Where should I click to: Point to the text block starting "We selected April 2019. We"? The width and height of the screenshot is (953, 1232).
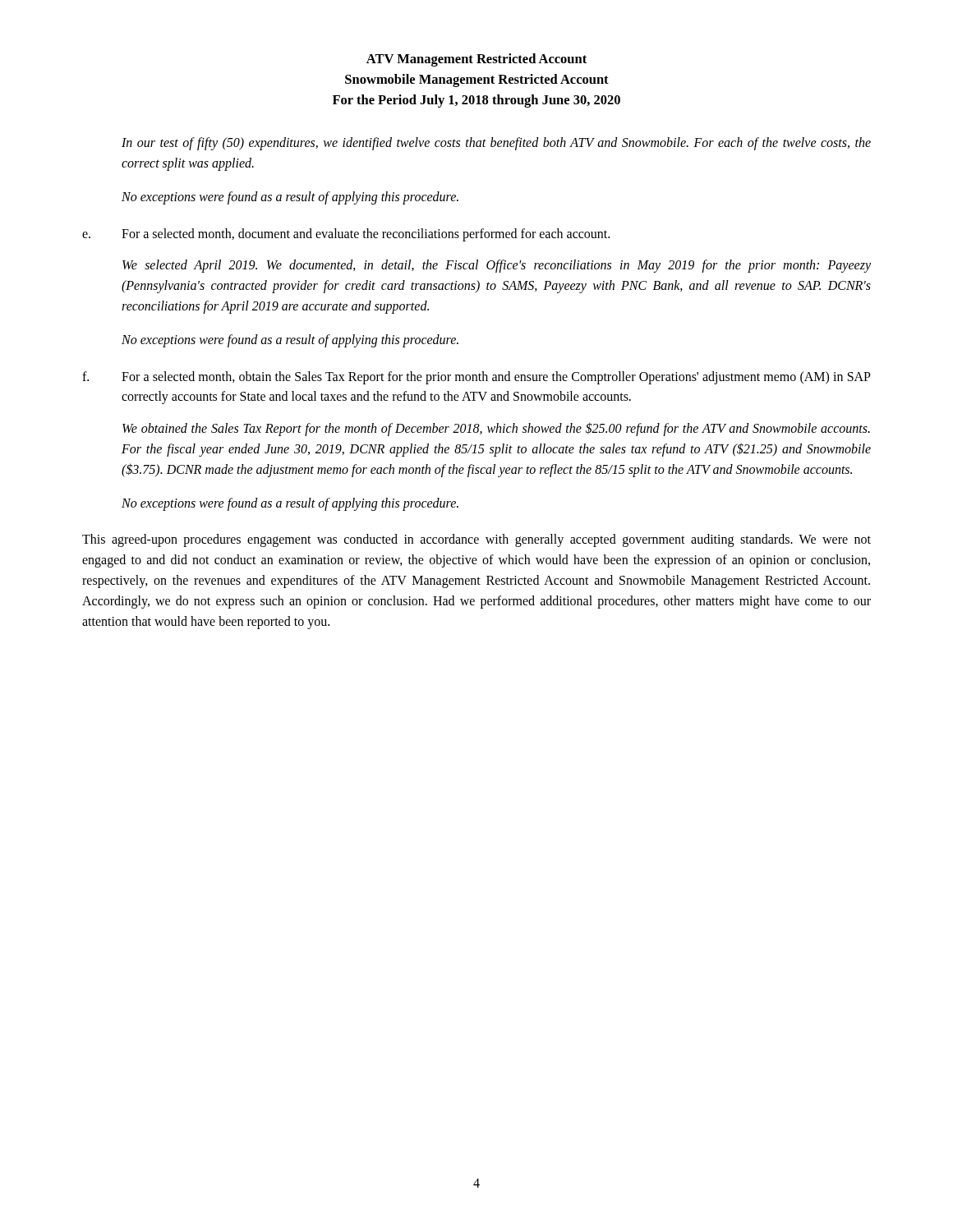496,286
